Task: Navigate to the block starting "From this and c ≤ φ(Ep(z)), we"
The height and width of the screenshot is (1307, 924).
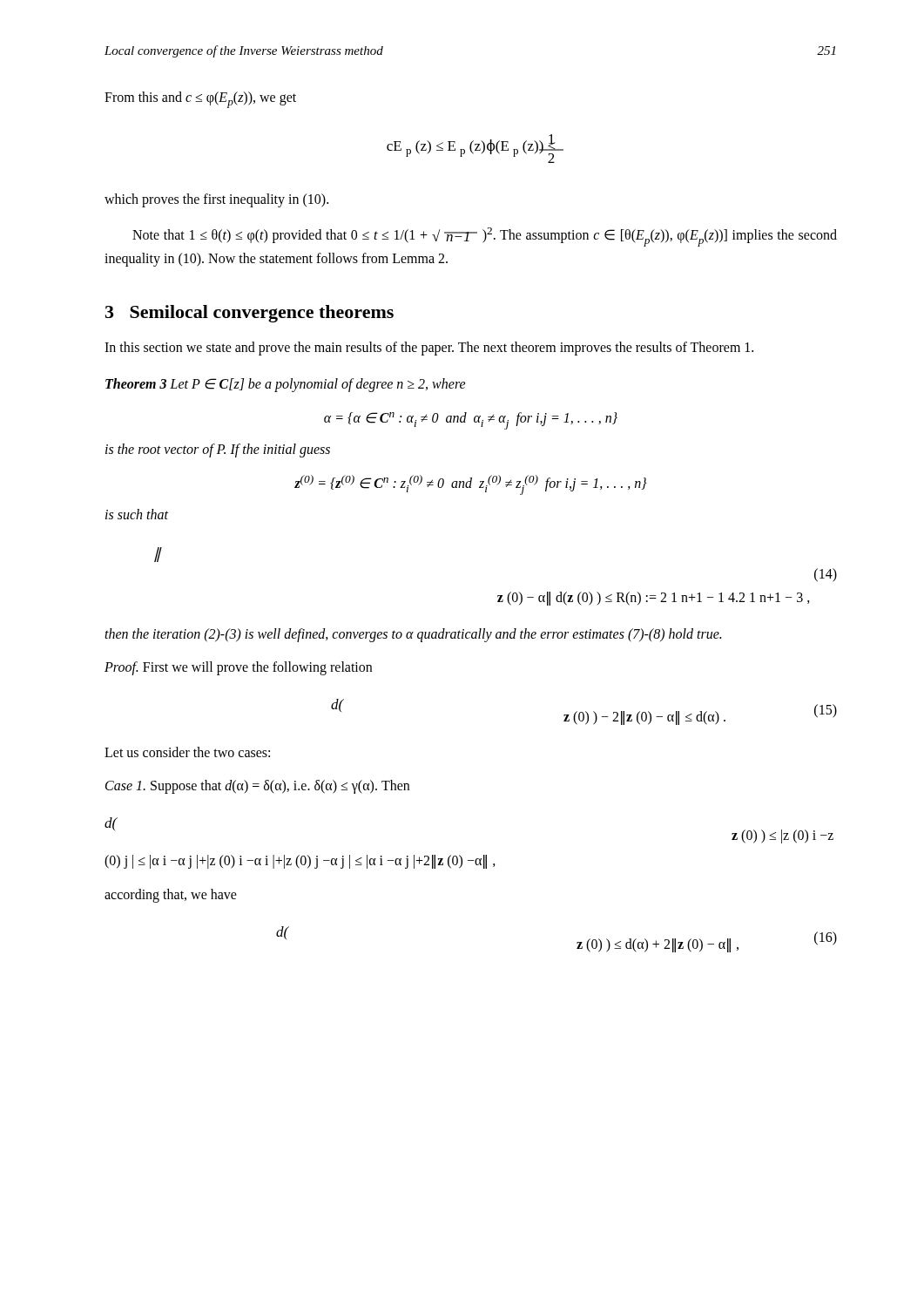Action: [x=200, y=99]
